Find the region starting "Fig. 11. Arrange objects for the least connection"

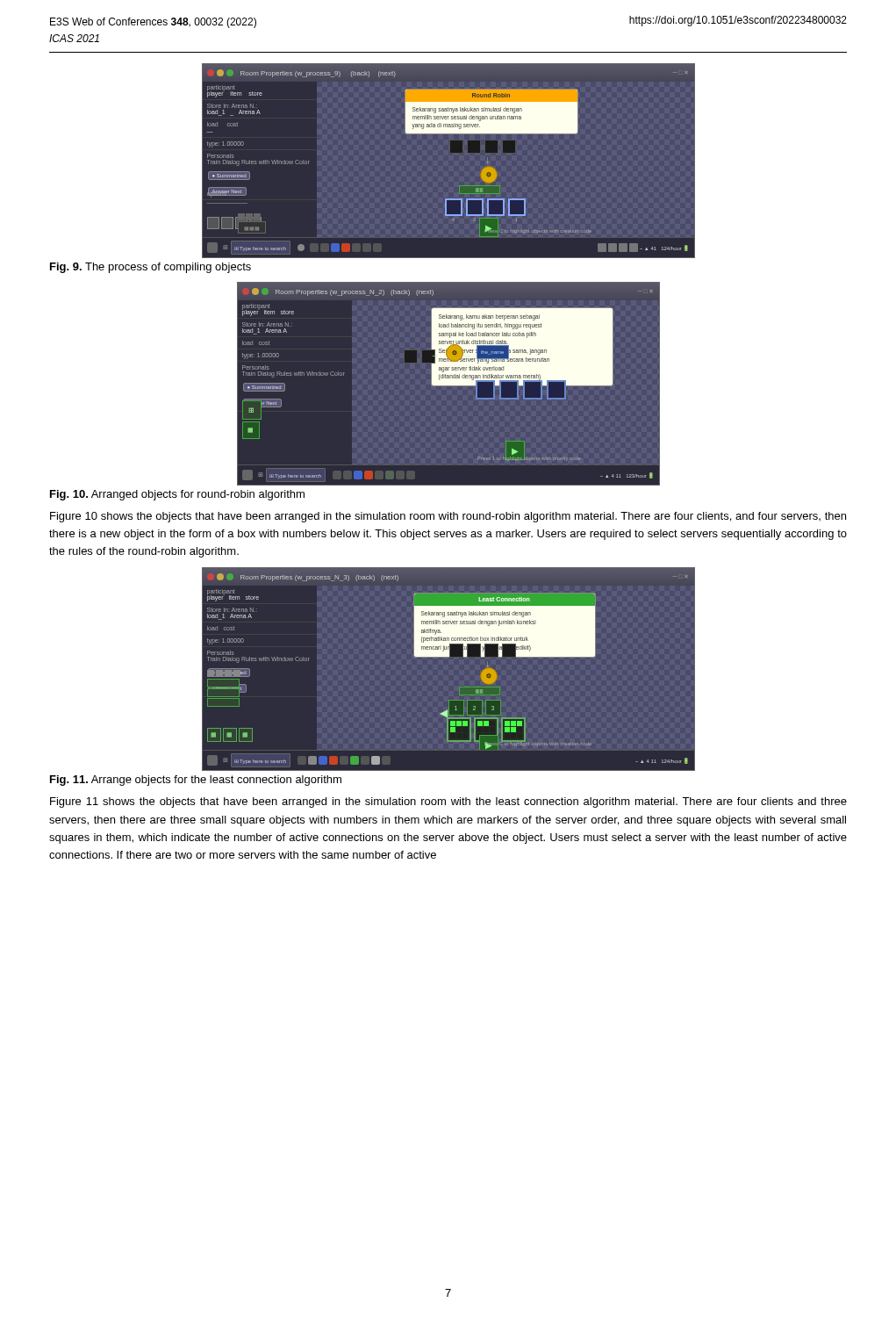point(196,780)
